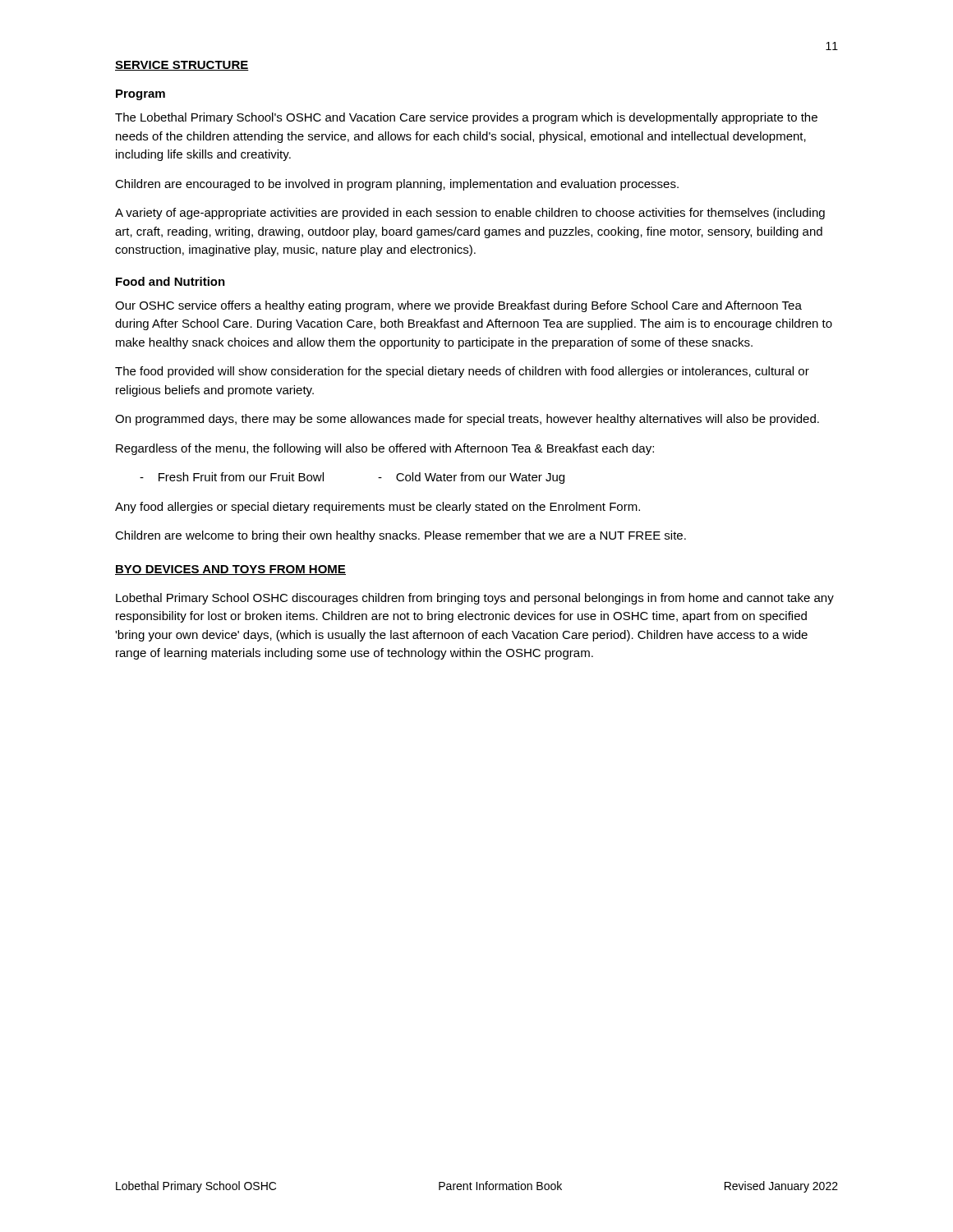This screenshot has width=953, height=1232.
Task: Point to the block beginning "Children are encouraged to be"
Action: (x=397, y=183)
